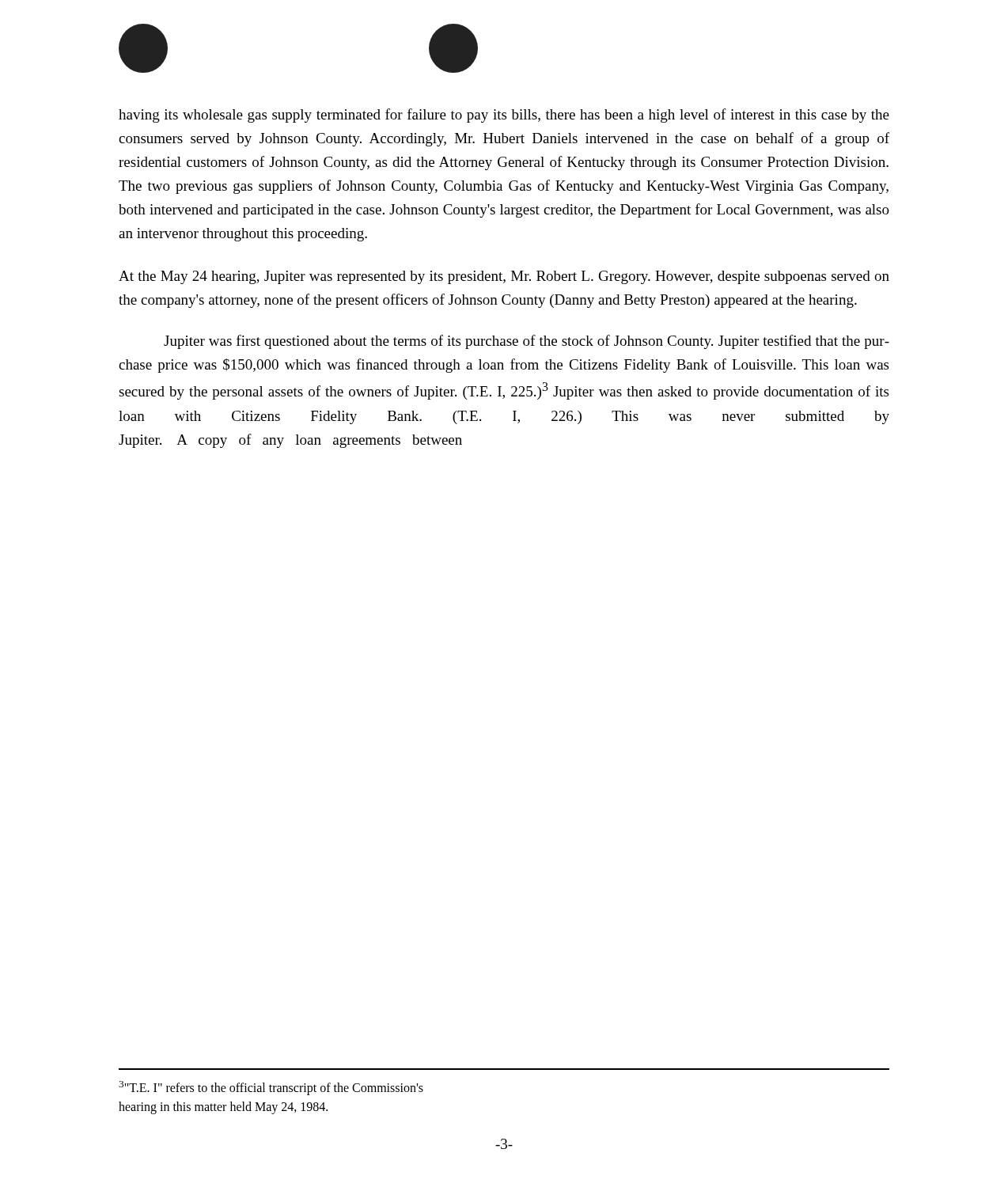Click on the illustration
This screenshot has width=1008, height=1187.
(x=504, y=48)
